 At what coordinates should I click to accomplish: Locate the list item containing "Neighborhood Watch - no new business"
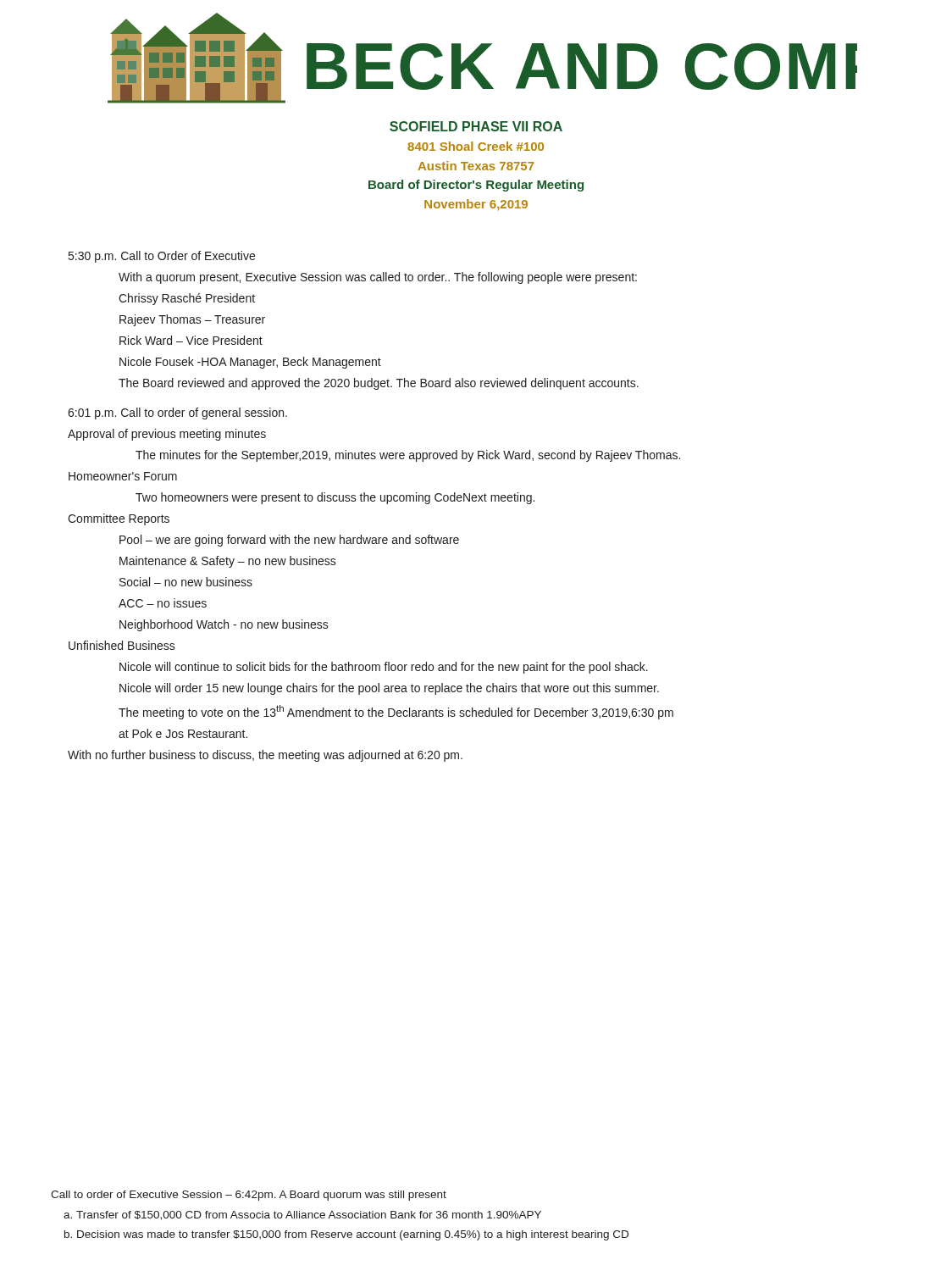click(224, 625)
